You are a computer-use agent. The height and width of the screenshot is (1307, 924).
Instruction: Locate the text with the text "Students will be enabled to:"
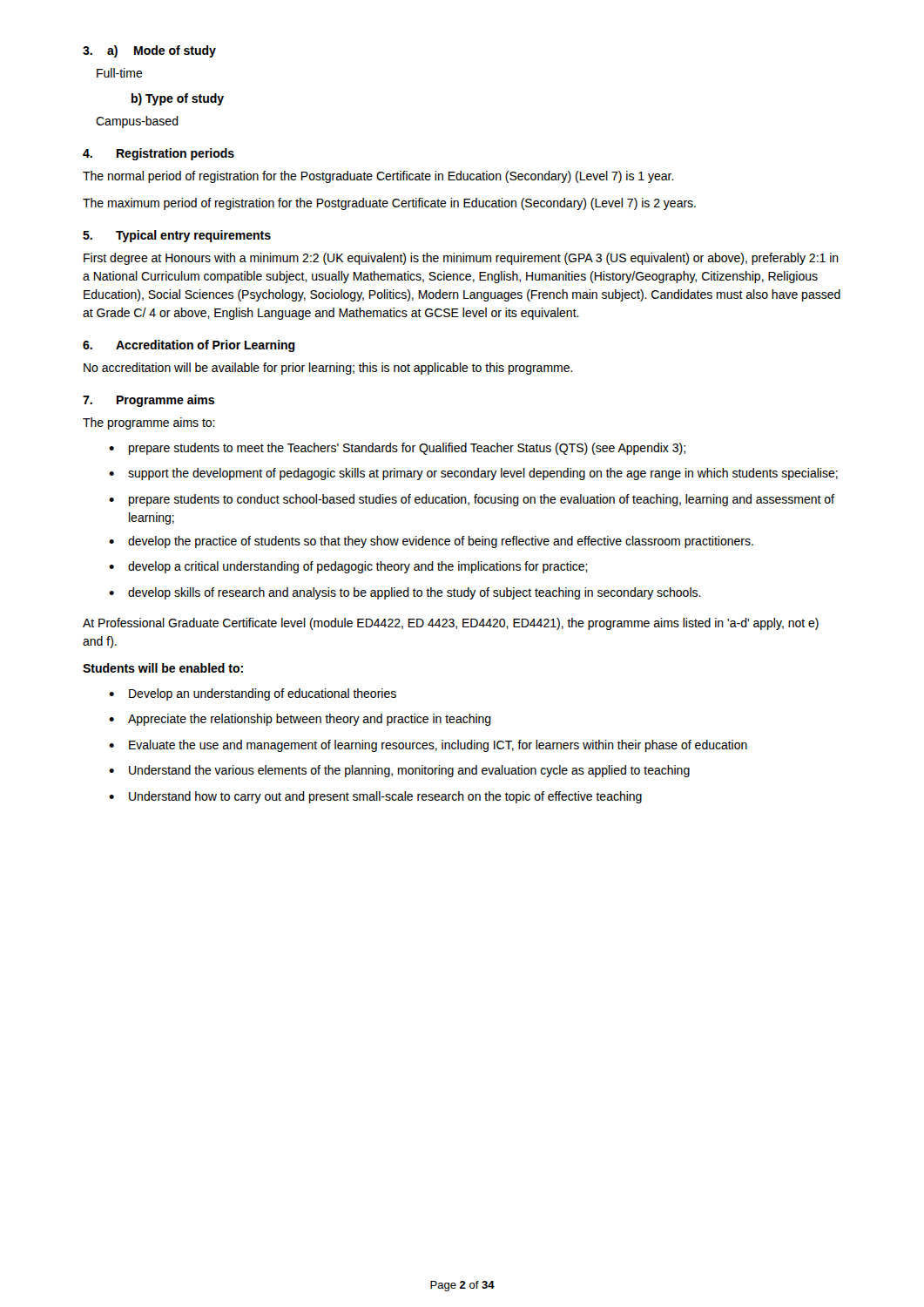[x=163, y=668]
